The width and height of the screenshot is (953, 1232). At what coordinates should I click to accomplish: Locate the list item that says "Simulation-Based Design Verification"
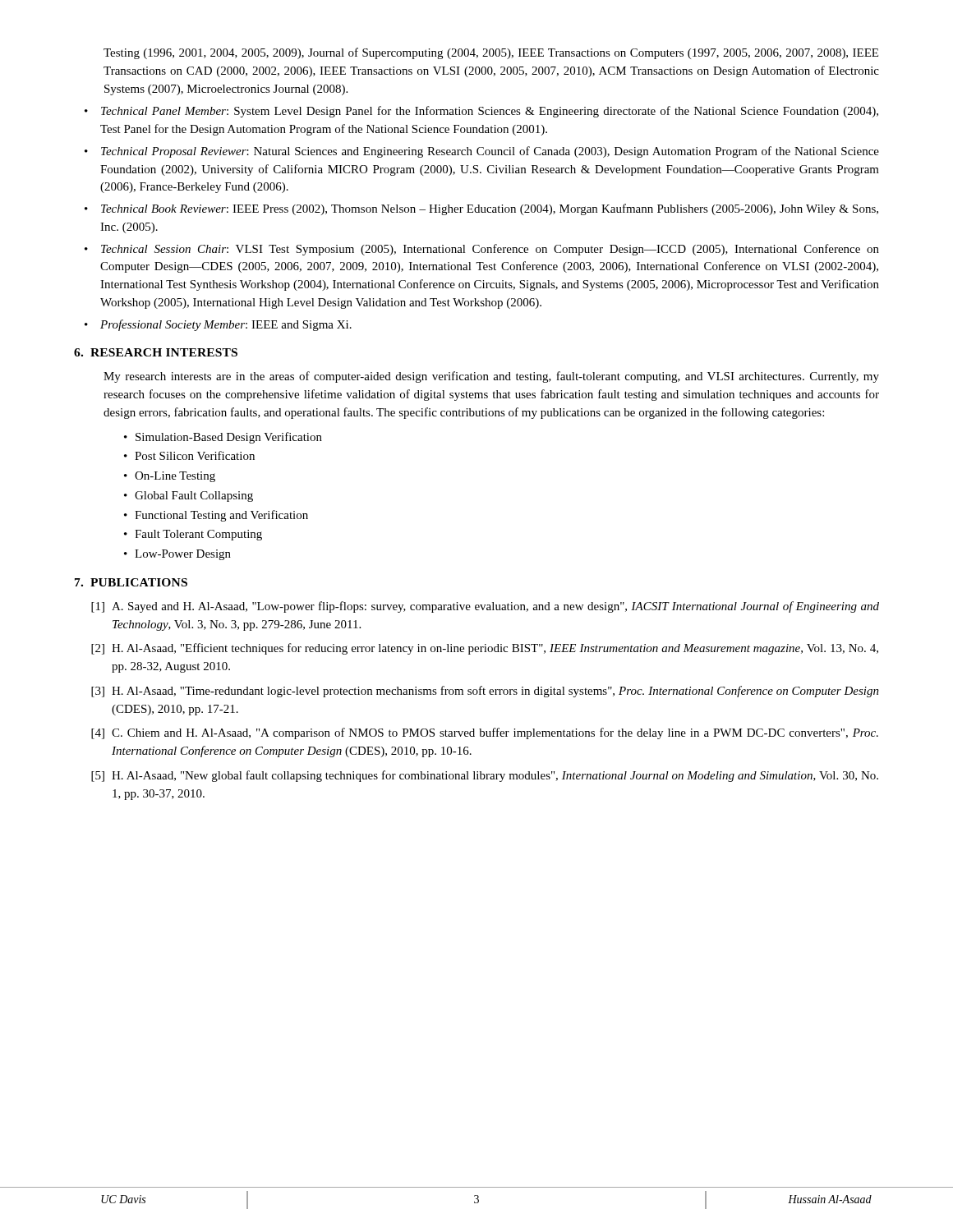tap(228, 437)
